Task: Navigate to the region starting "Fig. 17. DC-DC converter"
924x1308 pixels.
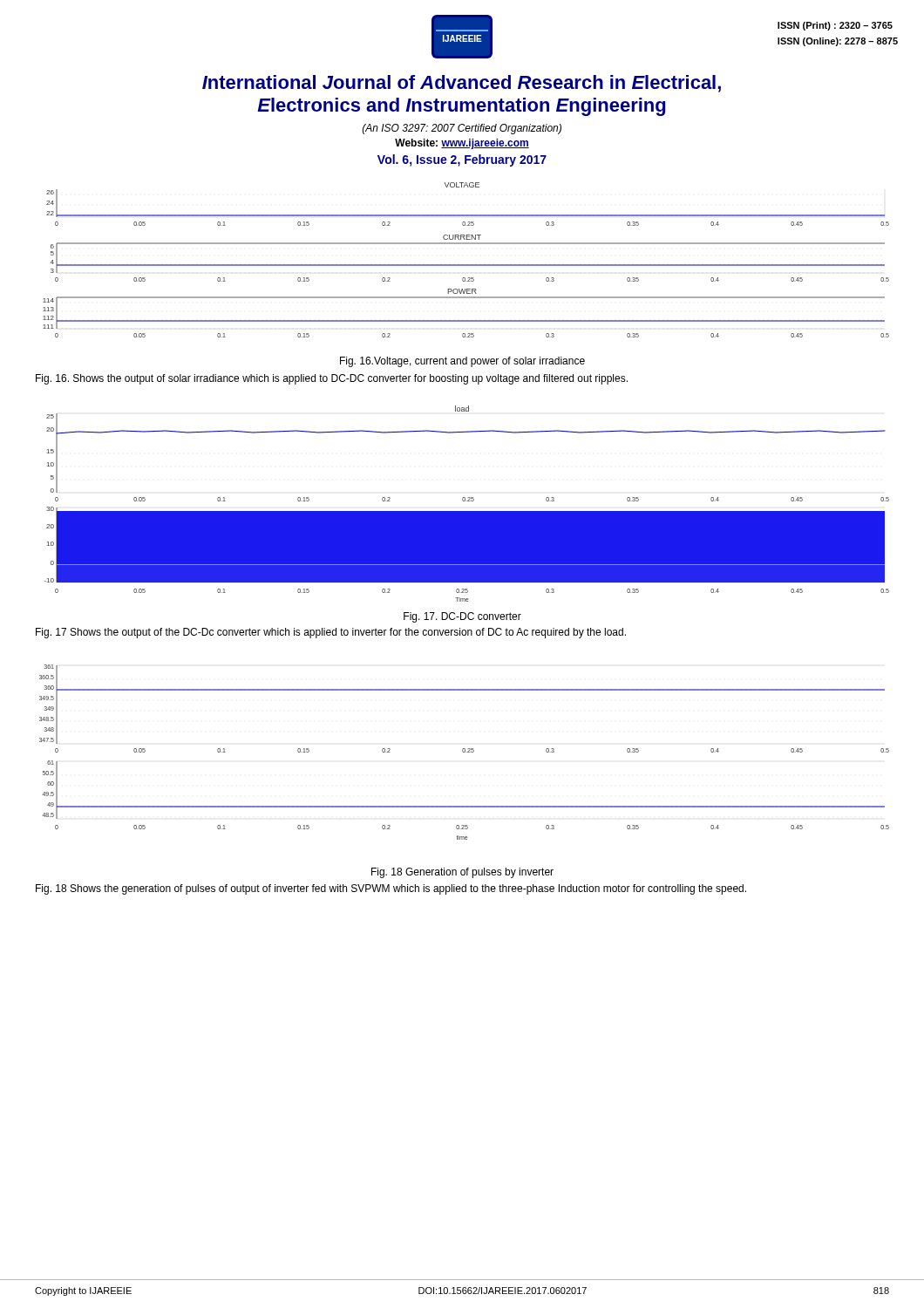Action: [462, 617]
